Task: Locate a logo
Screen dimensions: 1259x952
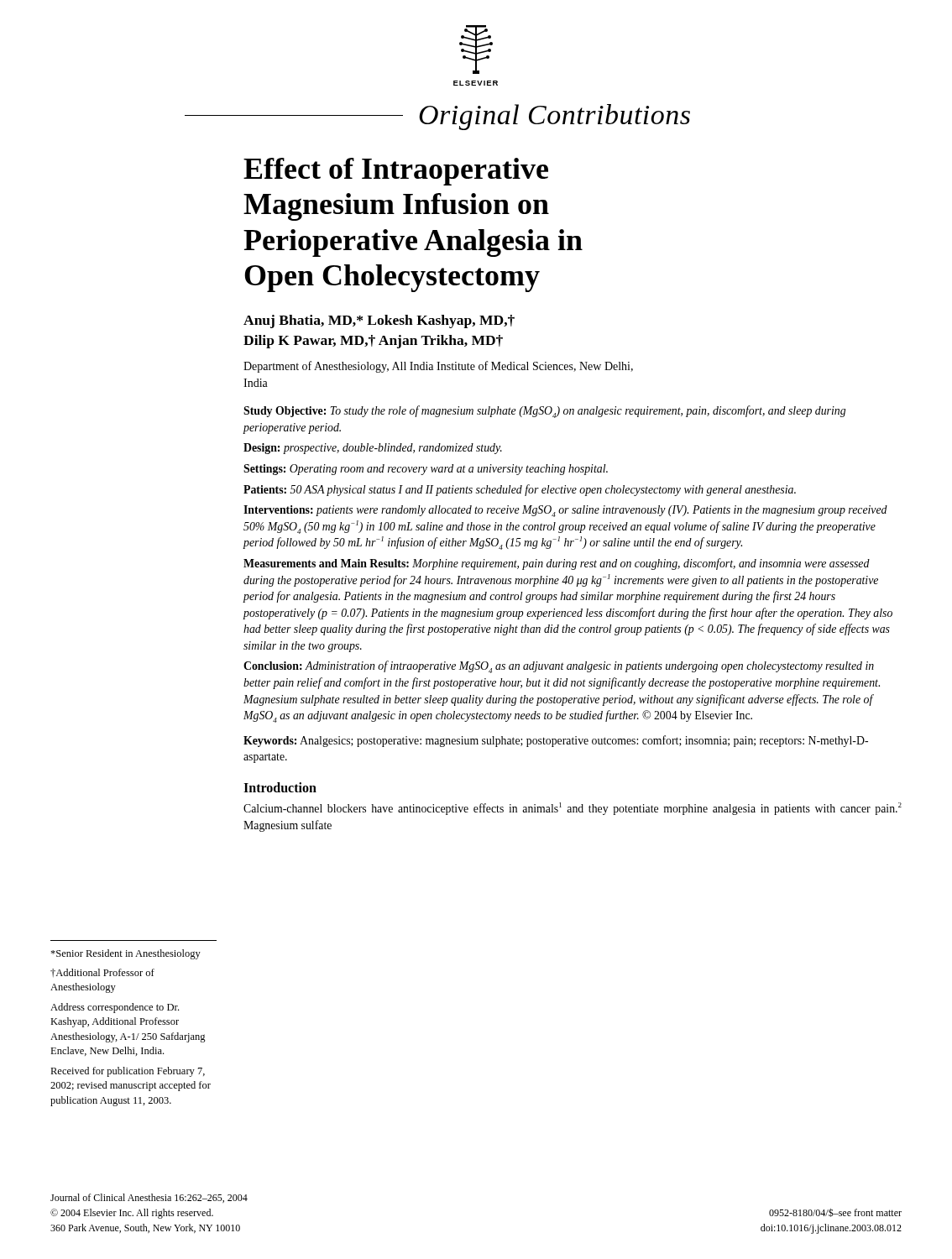Action: 476,59
